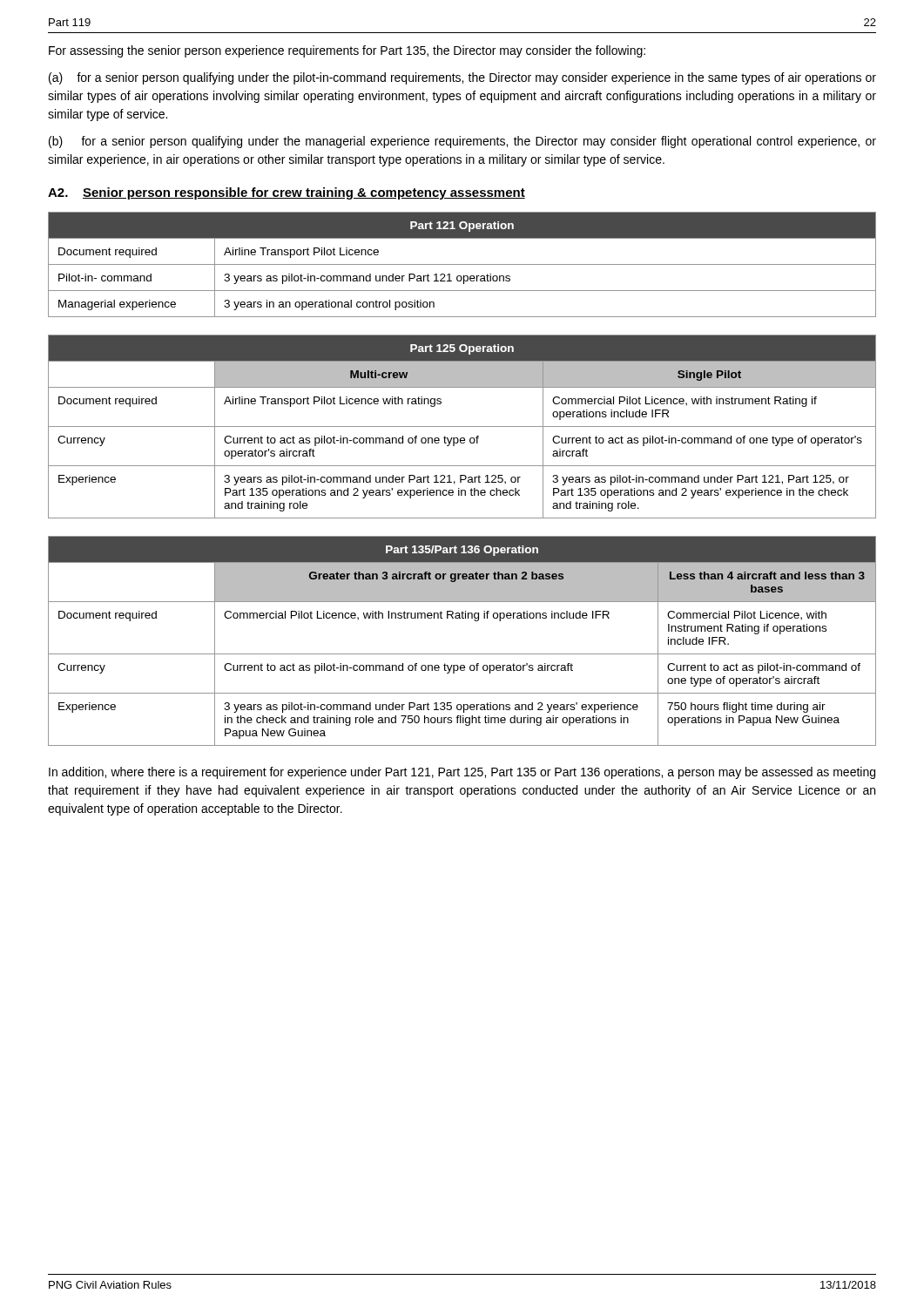Navigate to the element starting "A2. Senior person"
The width and height of the screenshot is (924, 1307).
(286, 192)
